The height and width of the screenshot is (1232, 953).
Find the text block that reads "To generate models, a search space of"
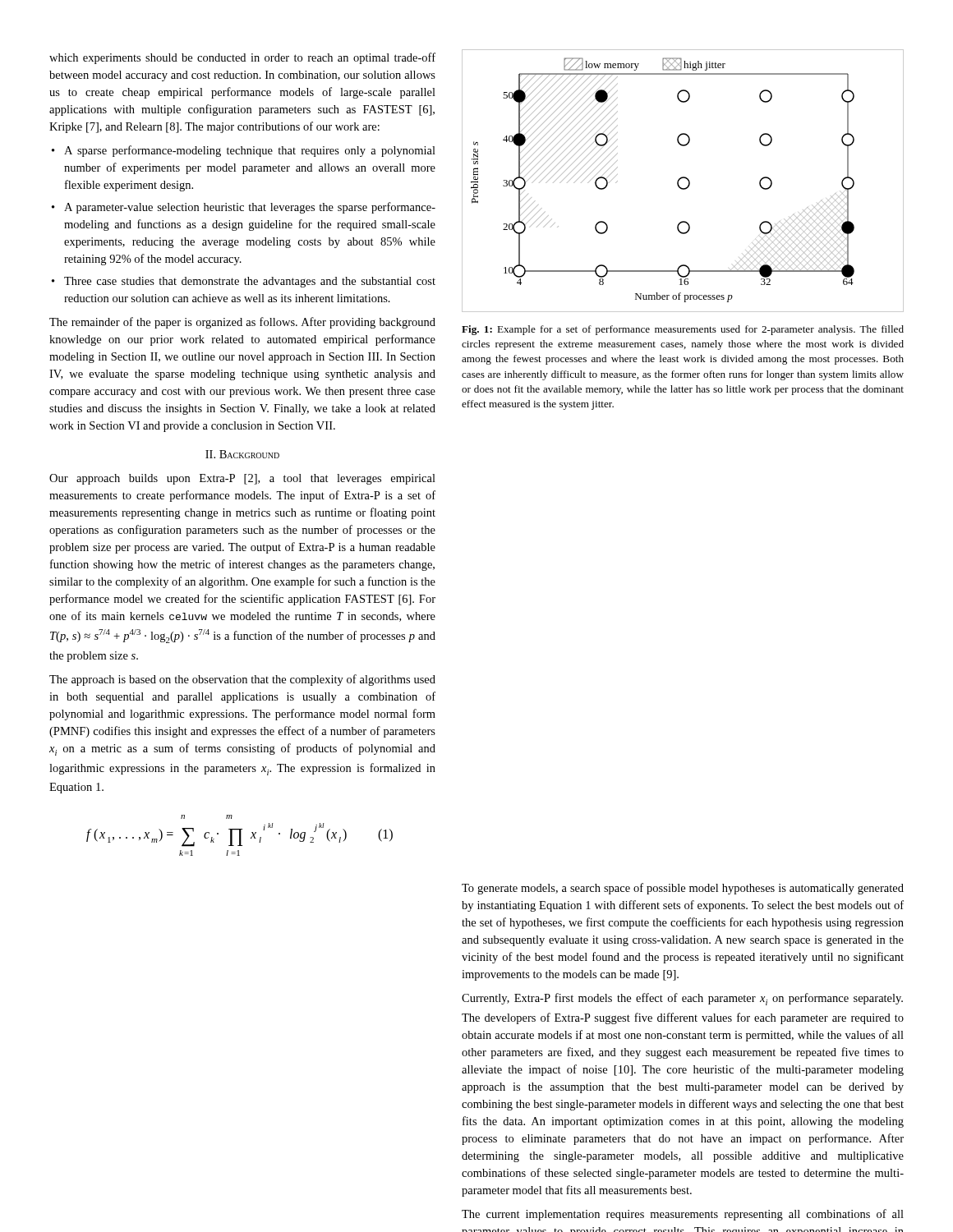pos(683,1056)
